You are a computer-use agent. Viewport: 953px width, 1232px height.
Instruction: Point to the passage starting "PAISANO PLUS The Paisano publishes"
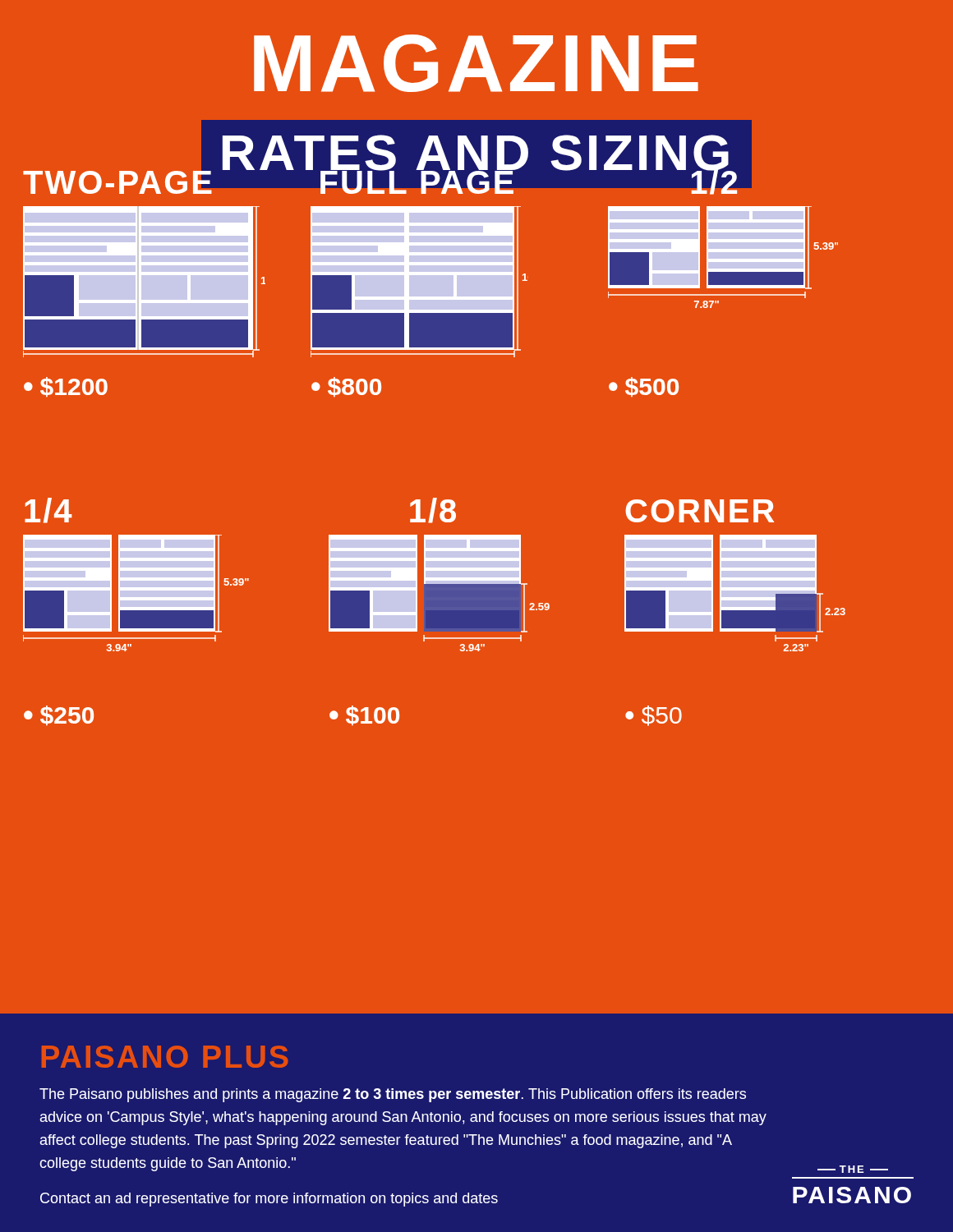476,1125
